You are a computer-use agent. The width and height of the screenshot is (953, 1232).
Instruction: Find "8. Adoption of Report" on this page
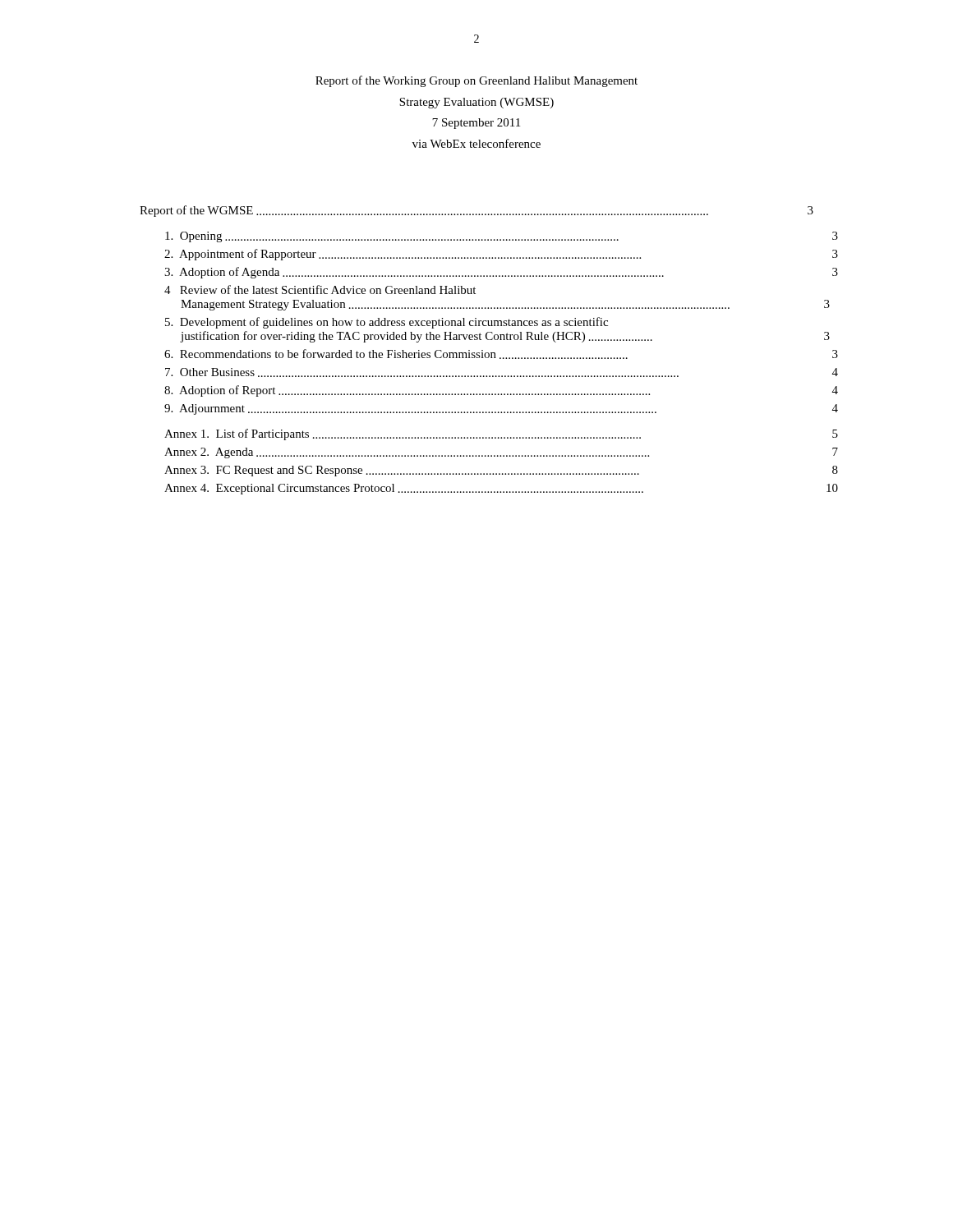(501, 391)
